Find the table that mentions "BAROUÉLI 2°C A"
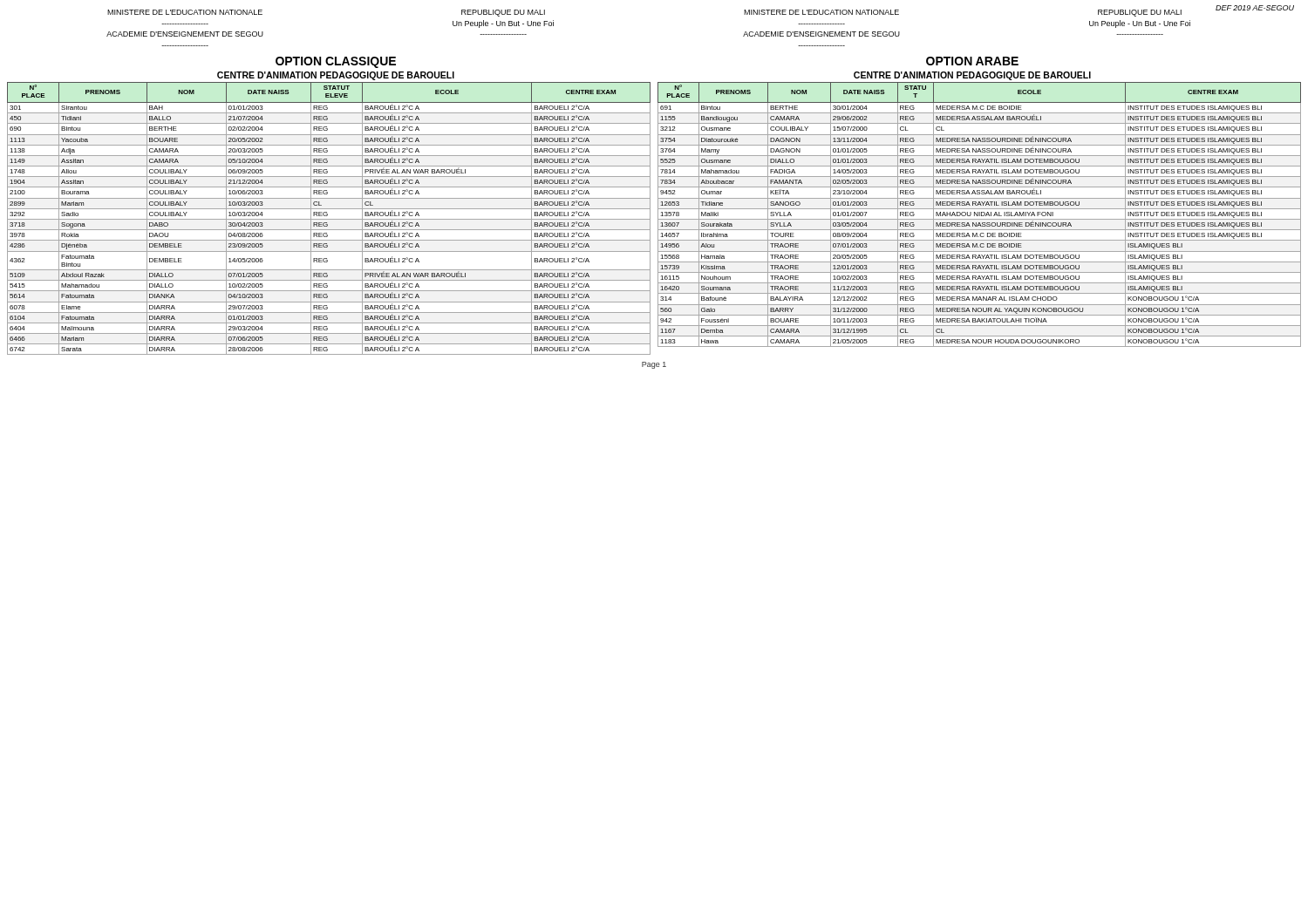1308x924 pixels. (x=329, y=219)
